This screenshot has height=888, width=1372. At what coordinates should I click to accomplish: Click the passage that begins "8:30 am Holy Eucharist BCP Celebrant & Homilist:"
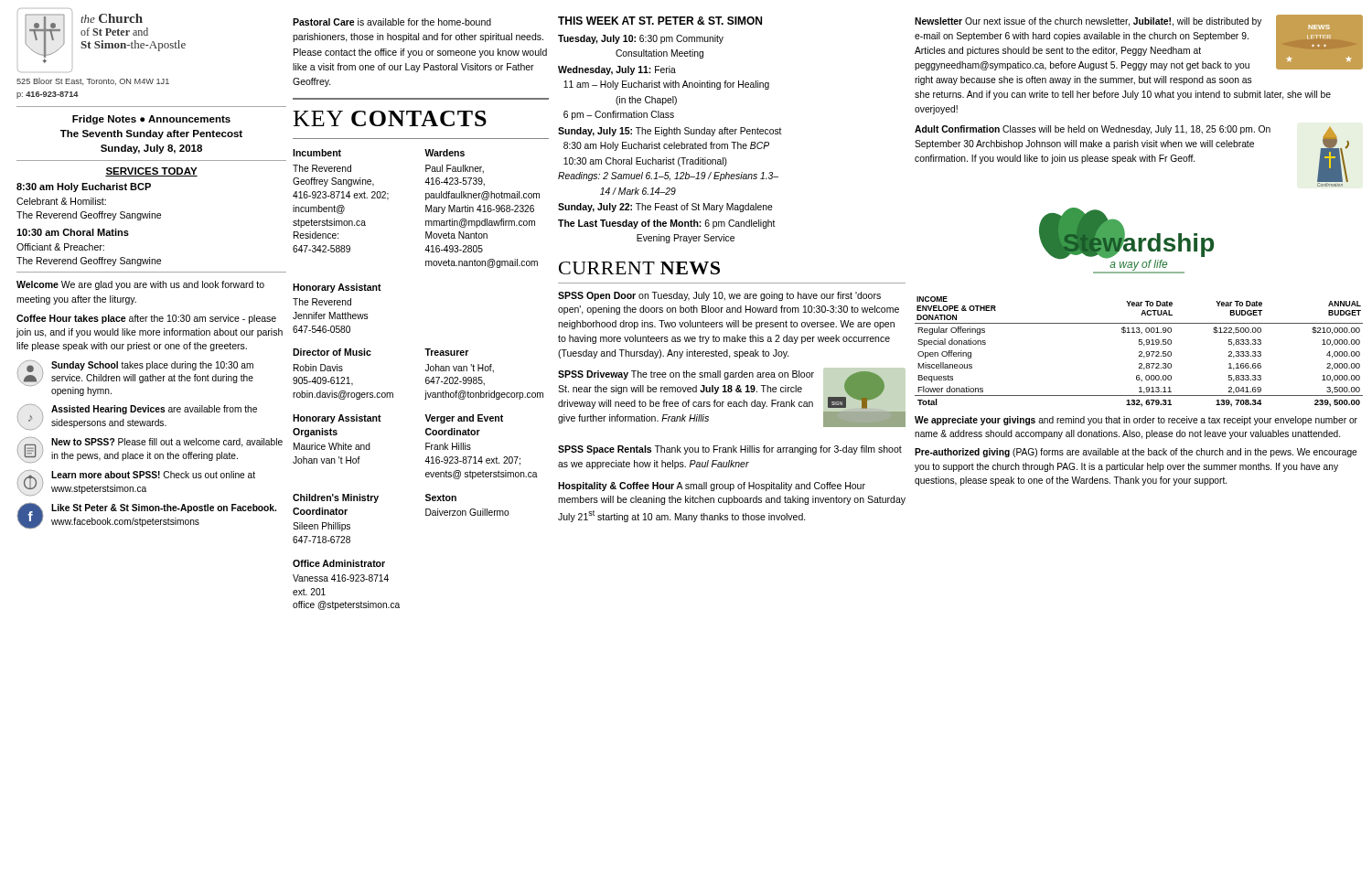[151, 200]
